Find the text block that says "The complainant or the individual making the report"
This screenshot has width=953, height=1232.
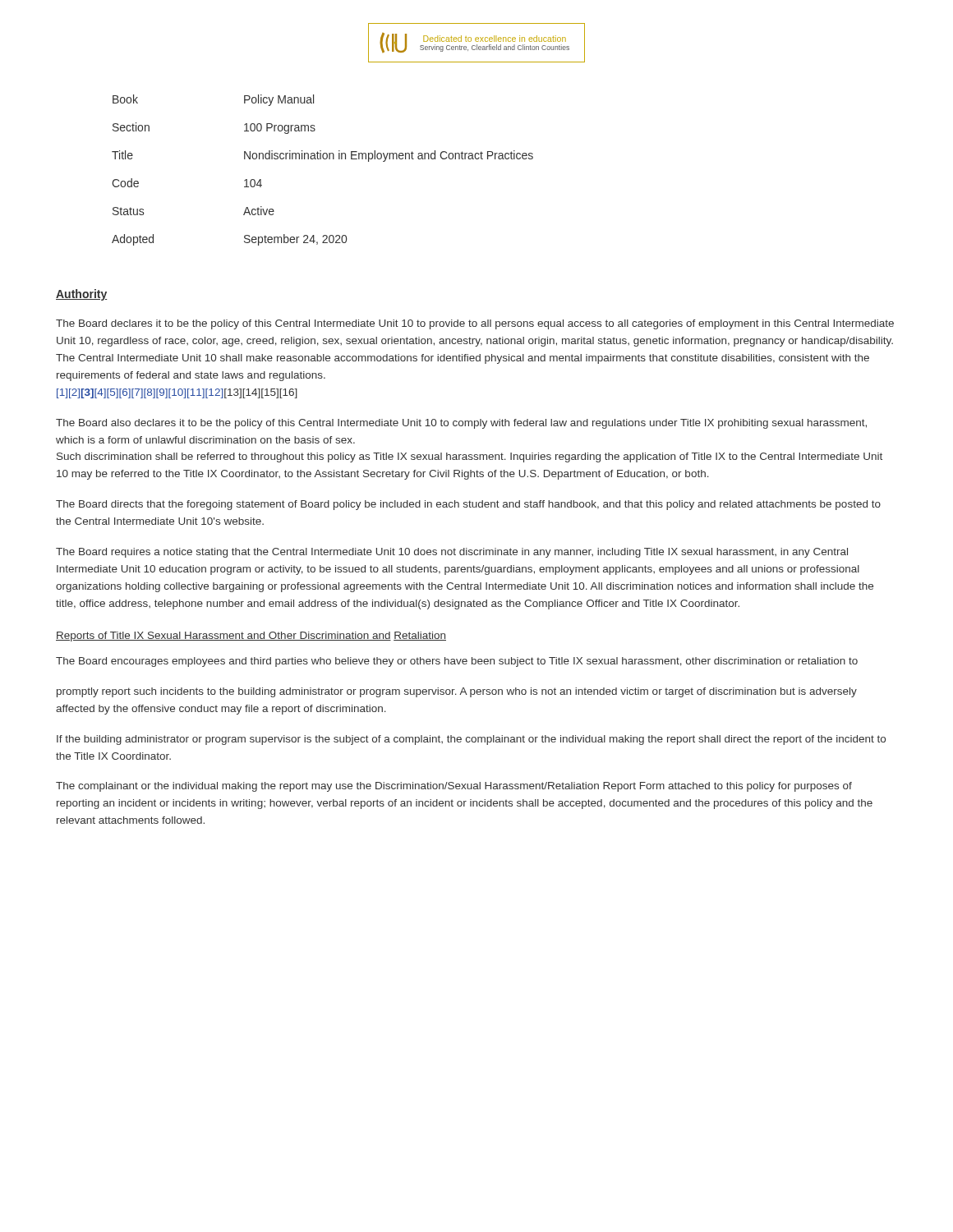click(464, 803)
